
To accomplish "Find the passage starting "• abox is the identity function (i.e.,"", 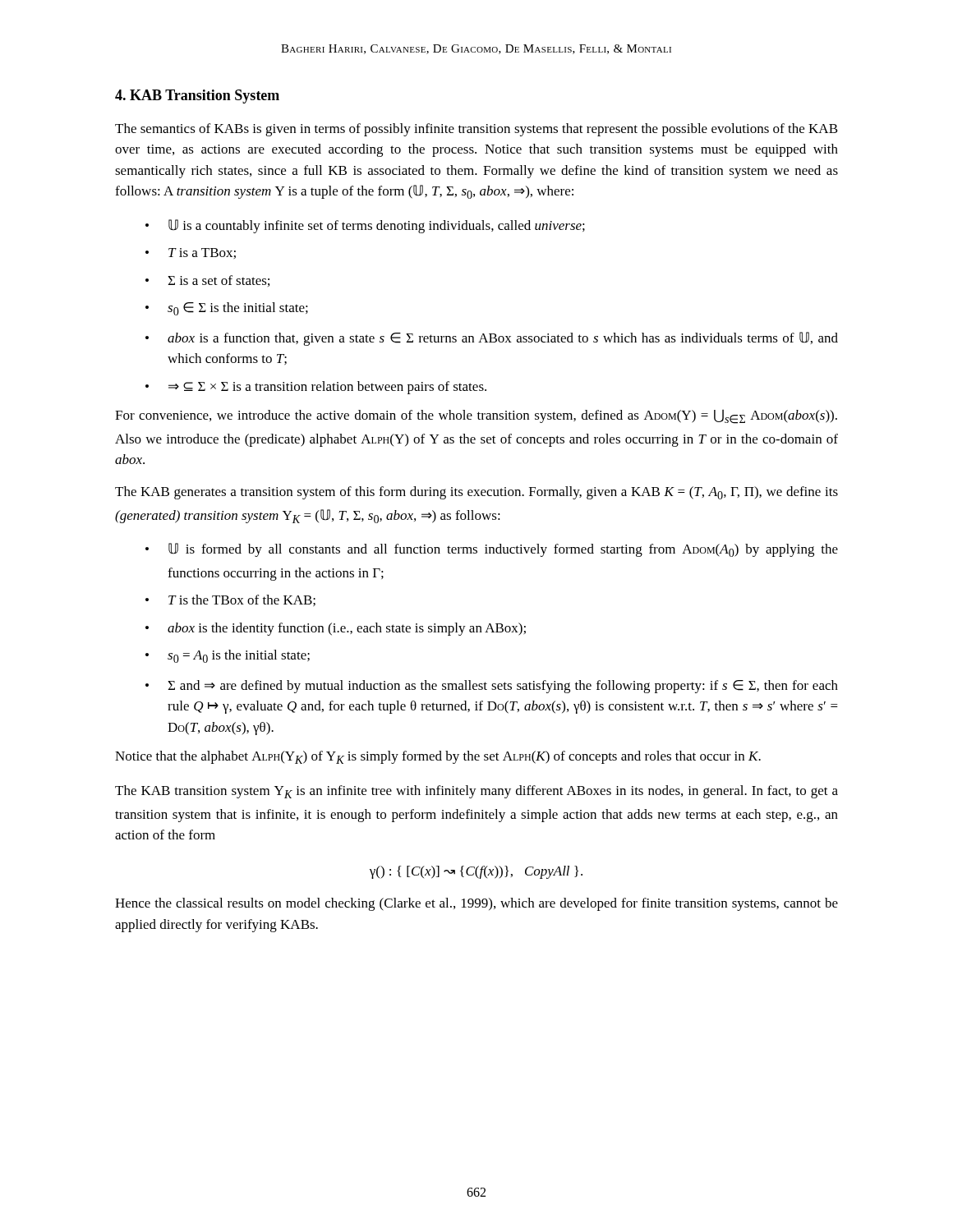I will pos(491,628).
